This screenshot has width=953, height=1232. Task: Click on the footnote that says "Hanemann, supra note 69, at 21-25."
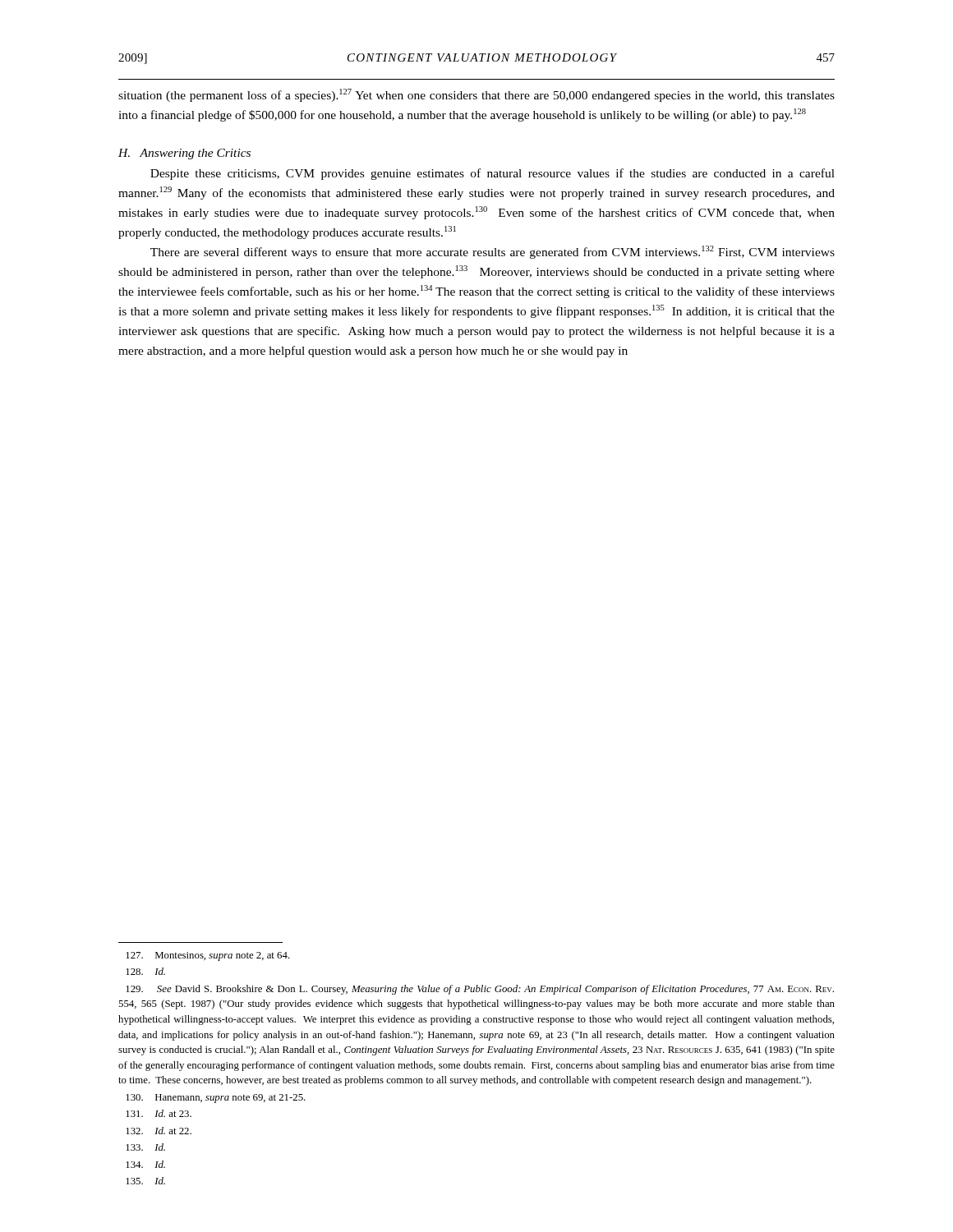[212, 1097]
